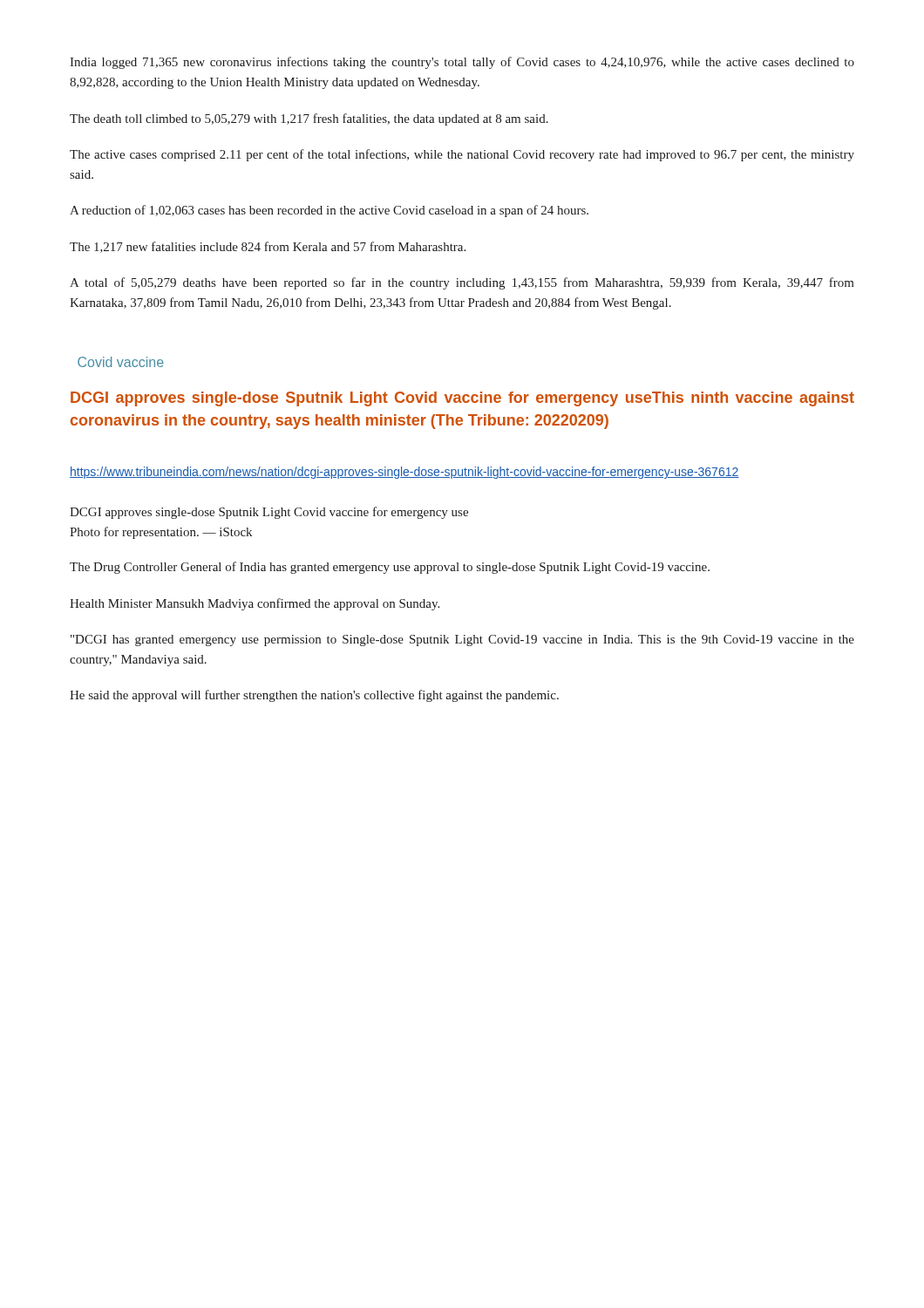The image size is (924, 1308).
Task: Select the element starting "India logged 71,365 new"
Action: (x=462, y=72)
